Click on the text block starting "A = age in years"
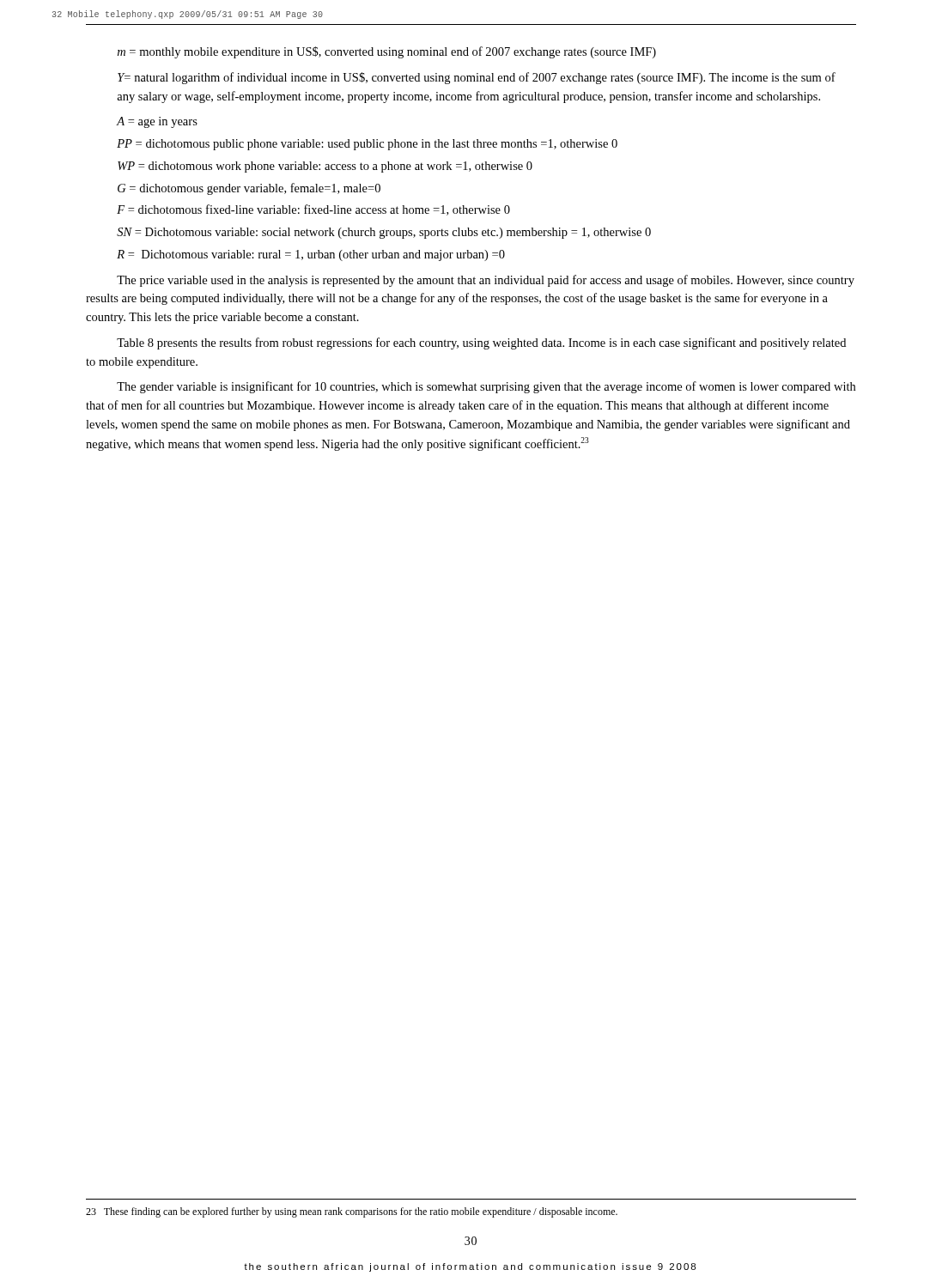Screen dimensions: 1288x942 tap(157, 122)
